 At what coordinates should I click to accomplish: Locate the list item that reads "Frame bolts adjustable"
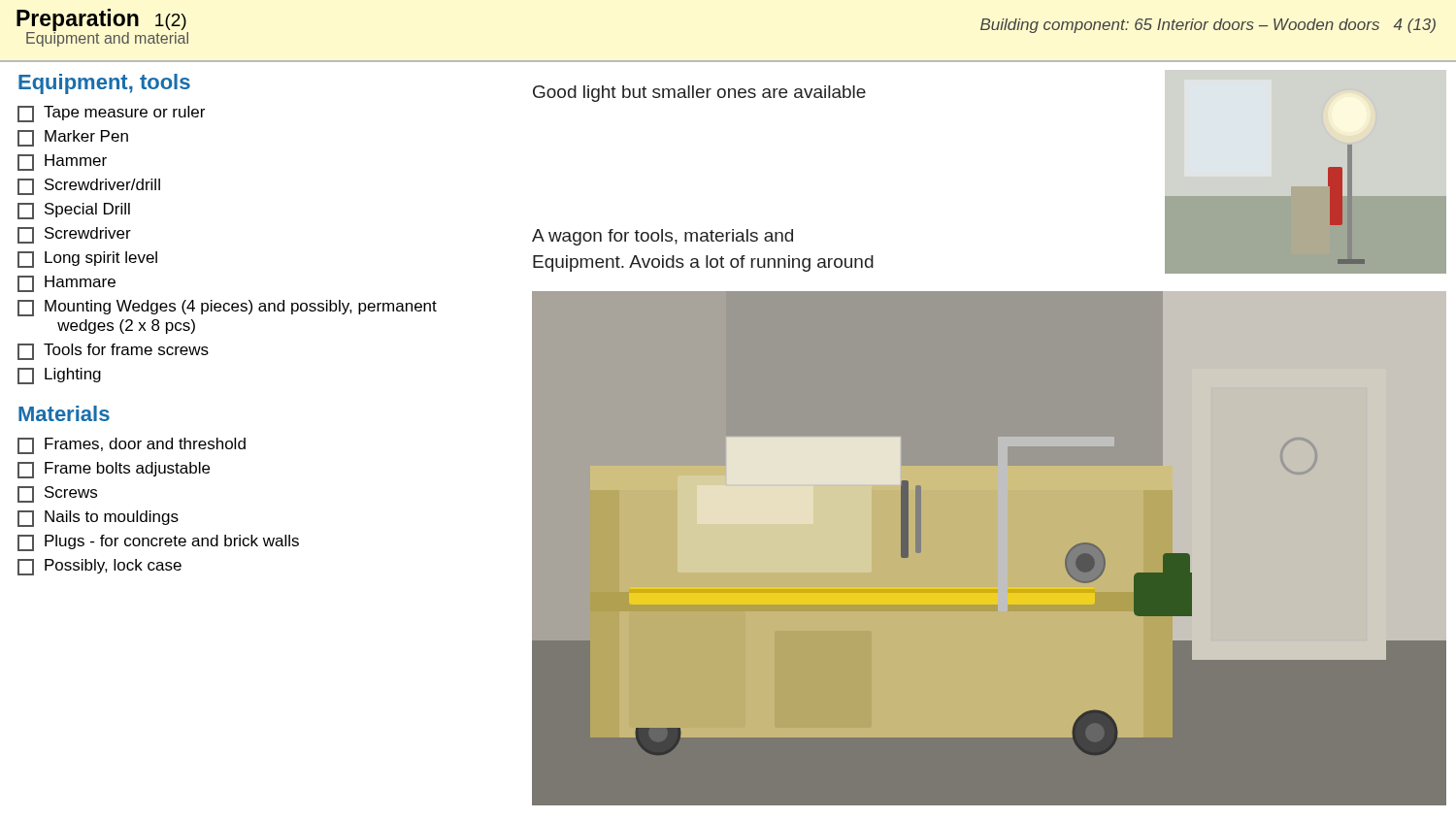click(x=114, y=469)
